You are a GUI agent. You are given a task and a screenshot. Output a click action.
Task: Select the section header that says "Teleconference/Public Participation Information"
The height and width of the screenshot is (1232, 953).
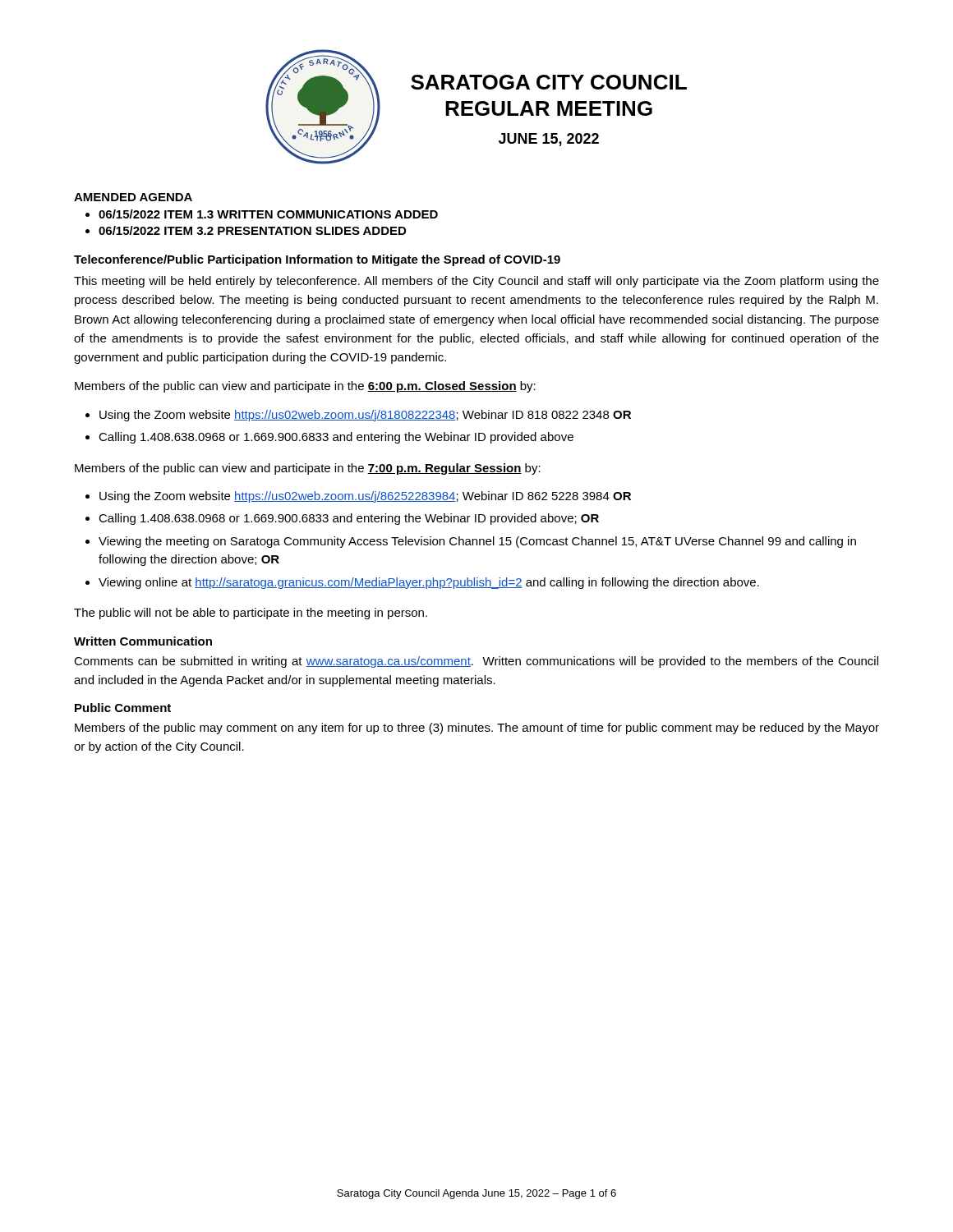tap(317, 259)
